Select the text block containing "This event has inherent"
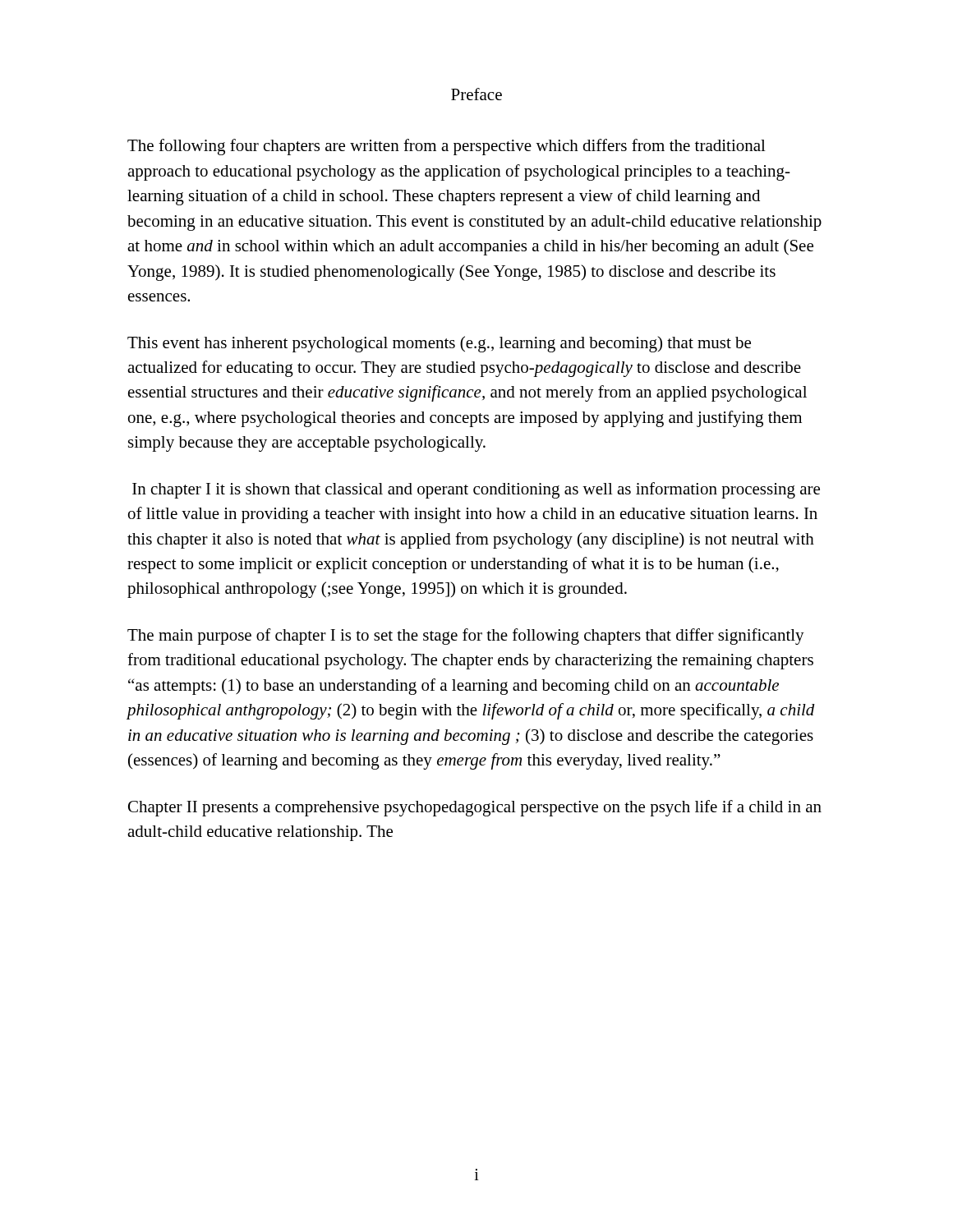953x1232 pixels. (x=467, y=392)
